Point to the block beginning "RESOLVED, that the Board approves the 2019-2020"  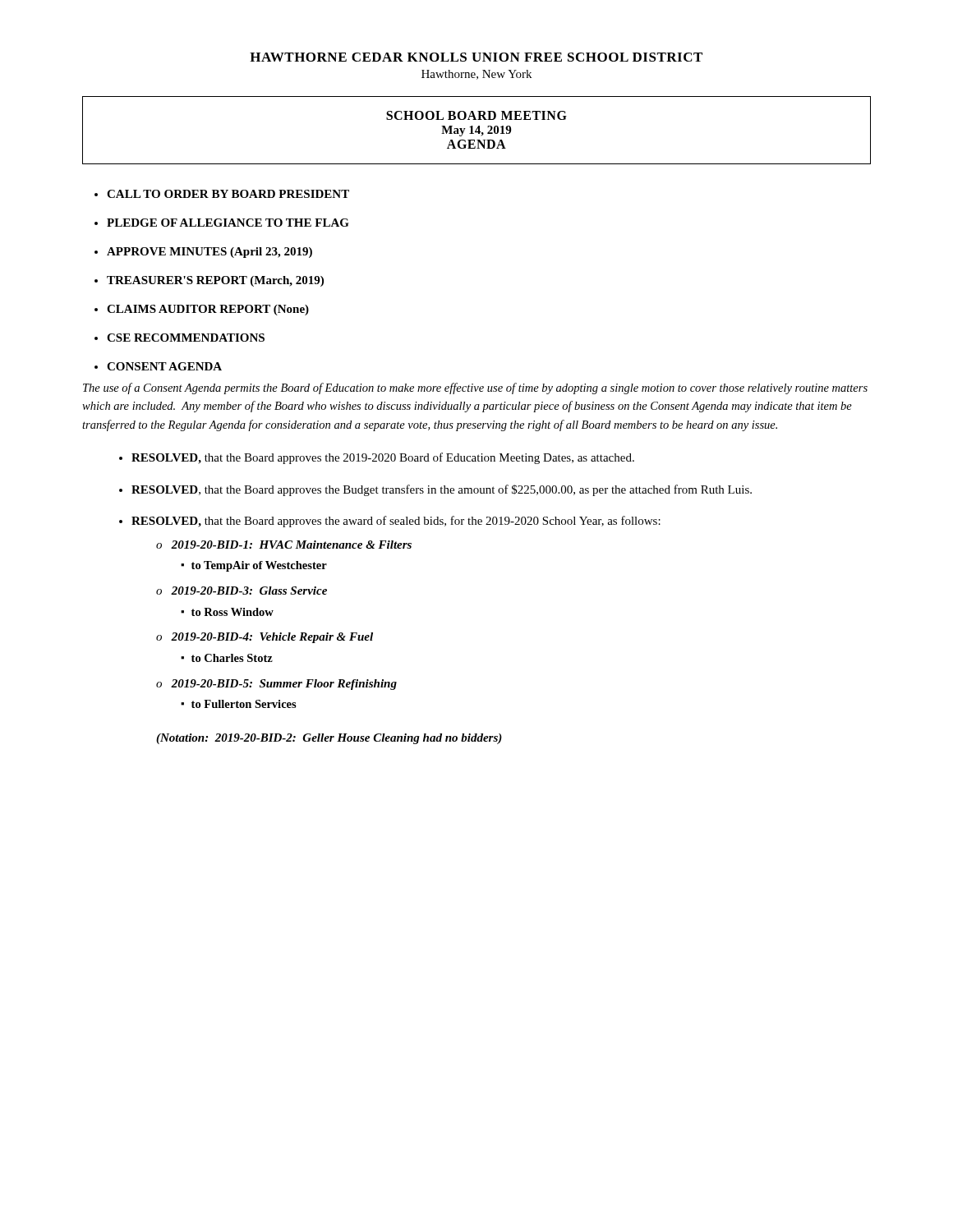(383, 458)
